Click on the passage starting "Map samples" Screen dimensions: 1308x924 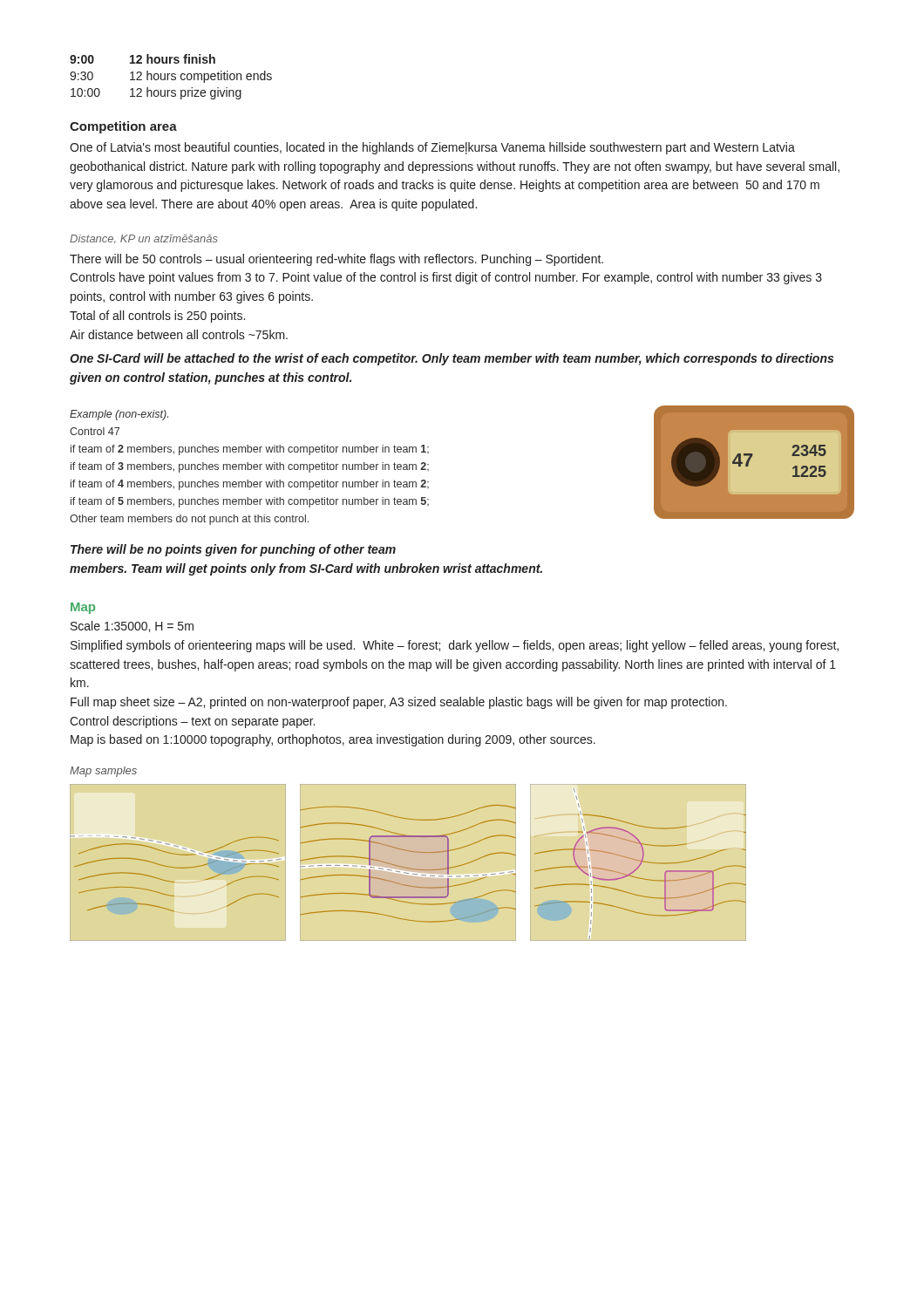coord(103,771)
